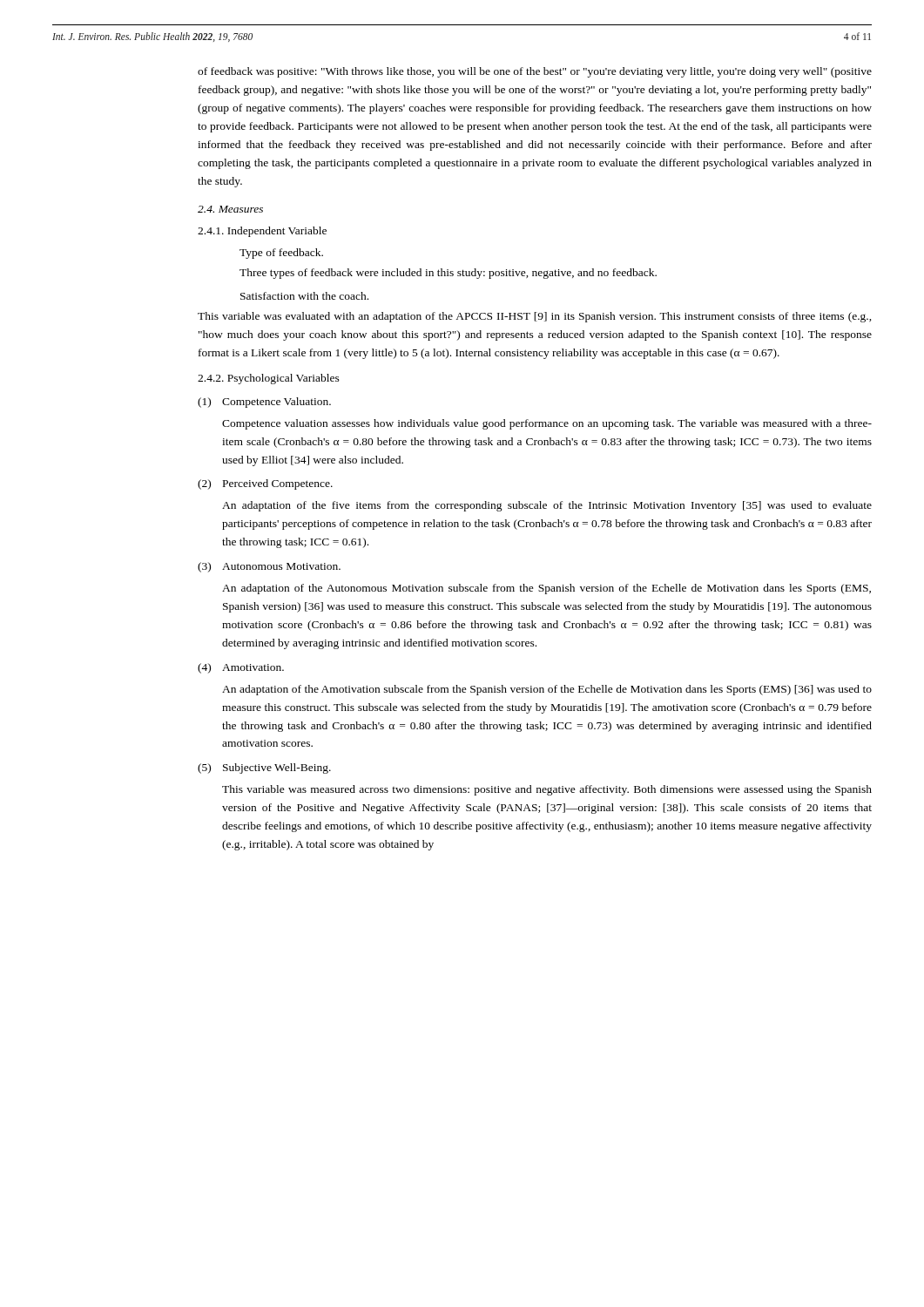This screenshot has width=924, height=1307.
Task: Find the list item that says "(3) Autonomous Motivation."
Action: tap(269, 567)
